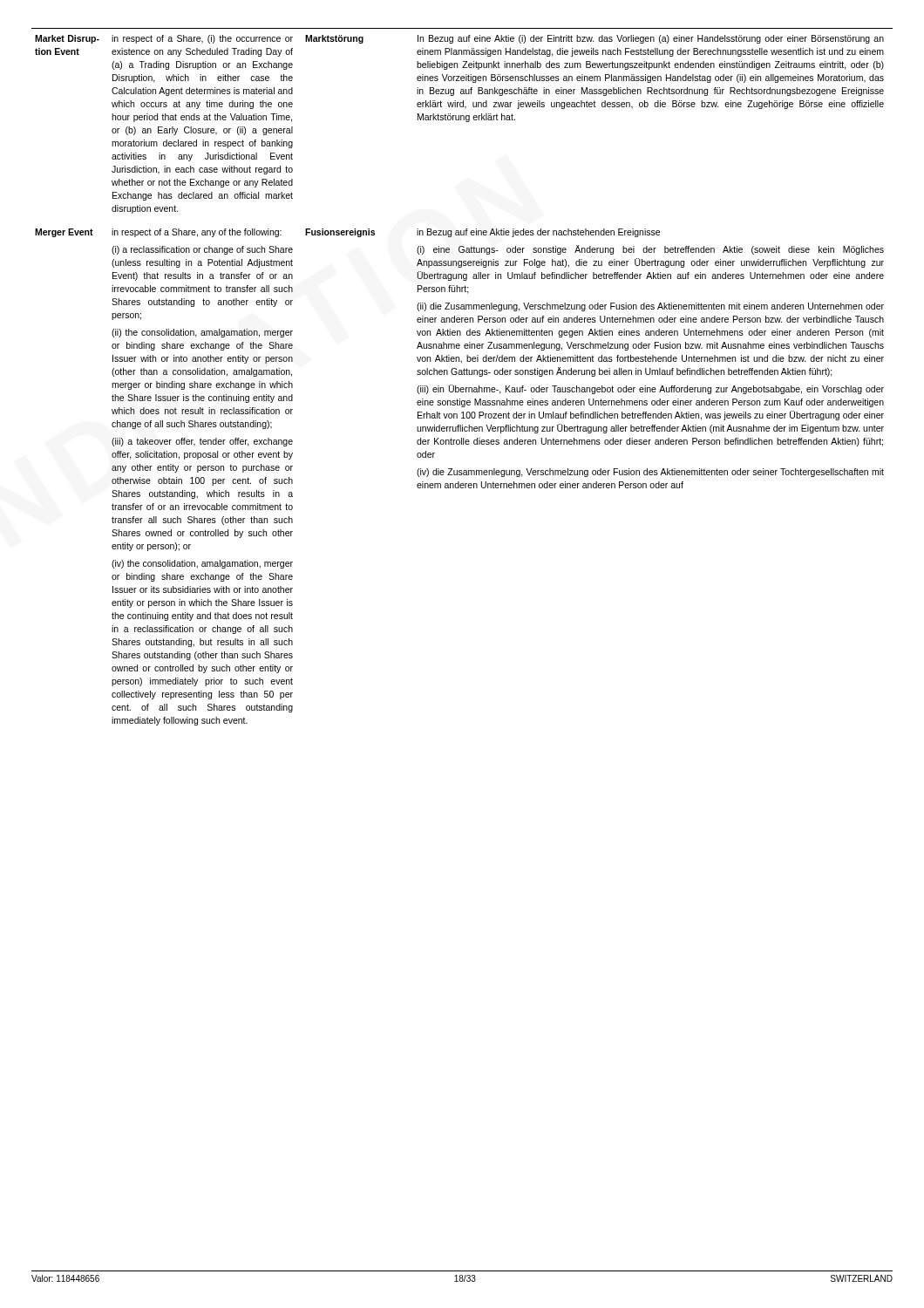Viewport: 924px width, 1308px height.
Task: Select the text block that reads "In Bezug auf"
Action: [650, 78]
